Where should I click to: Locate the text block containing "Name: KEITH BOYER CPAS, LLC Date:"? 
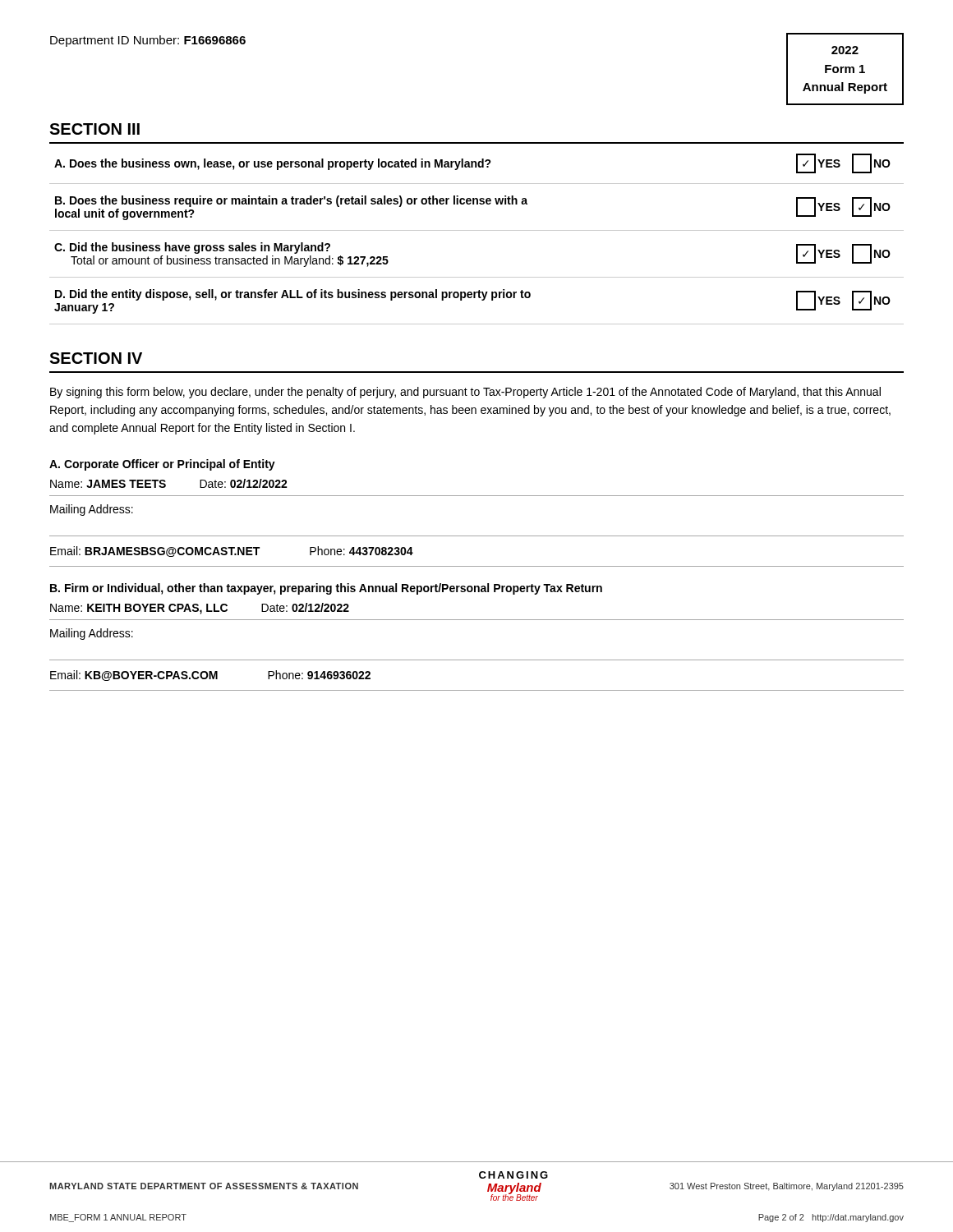199,607
